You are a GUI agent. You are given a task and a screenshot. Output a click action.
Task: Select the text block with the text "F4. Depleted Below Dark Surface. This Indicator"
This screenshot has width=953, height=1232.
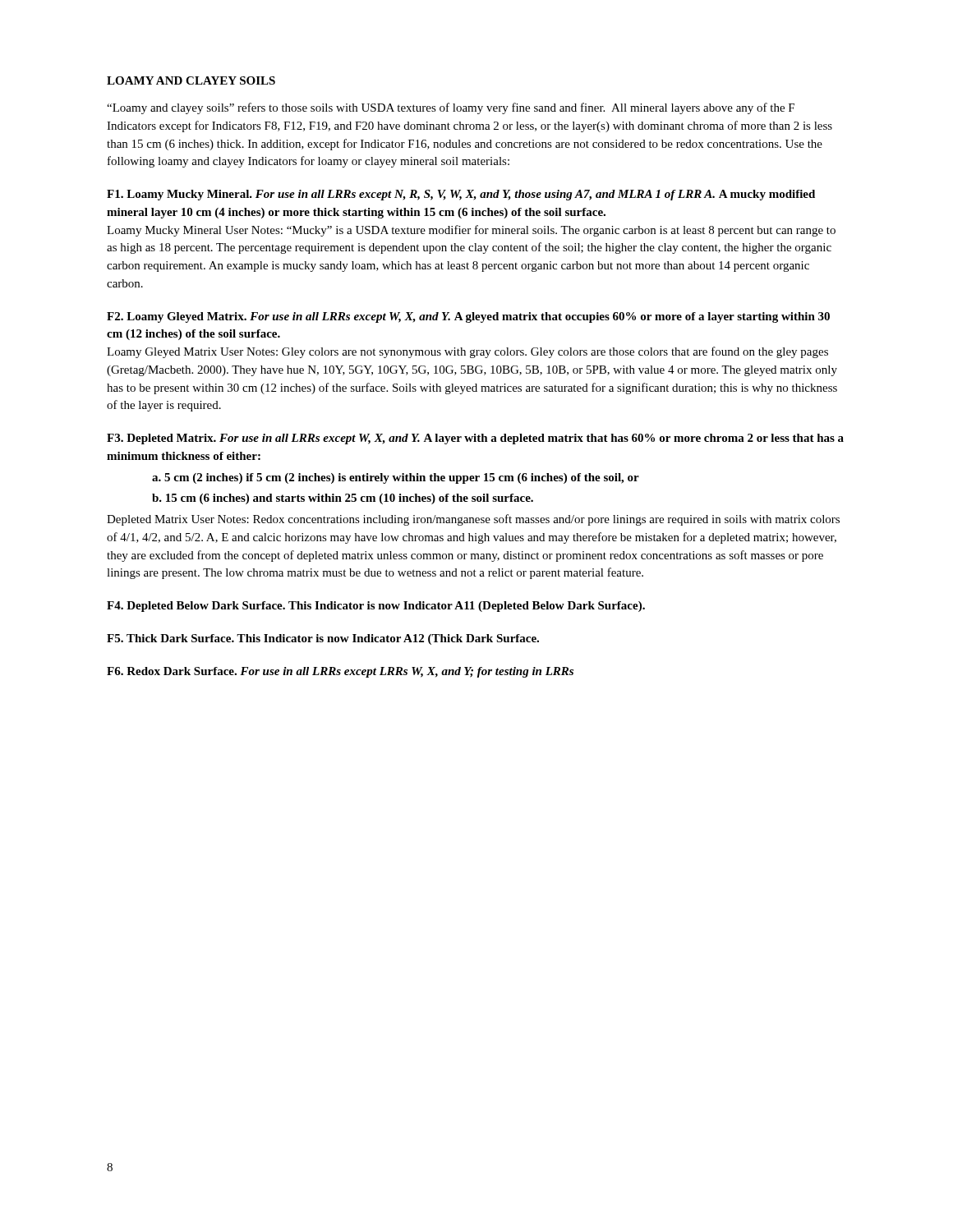(476, 606)
